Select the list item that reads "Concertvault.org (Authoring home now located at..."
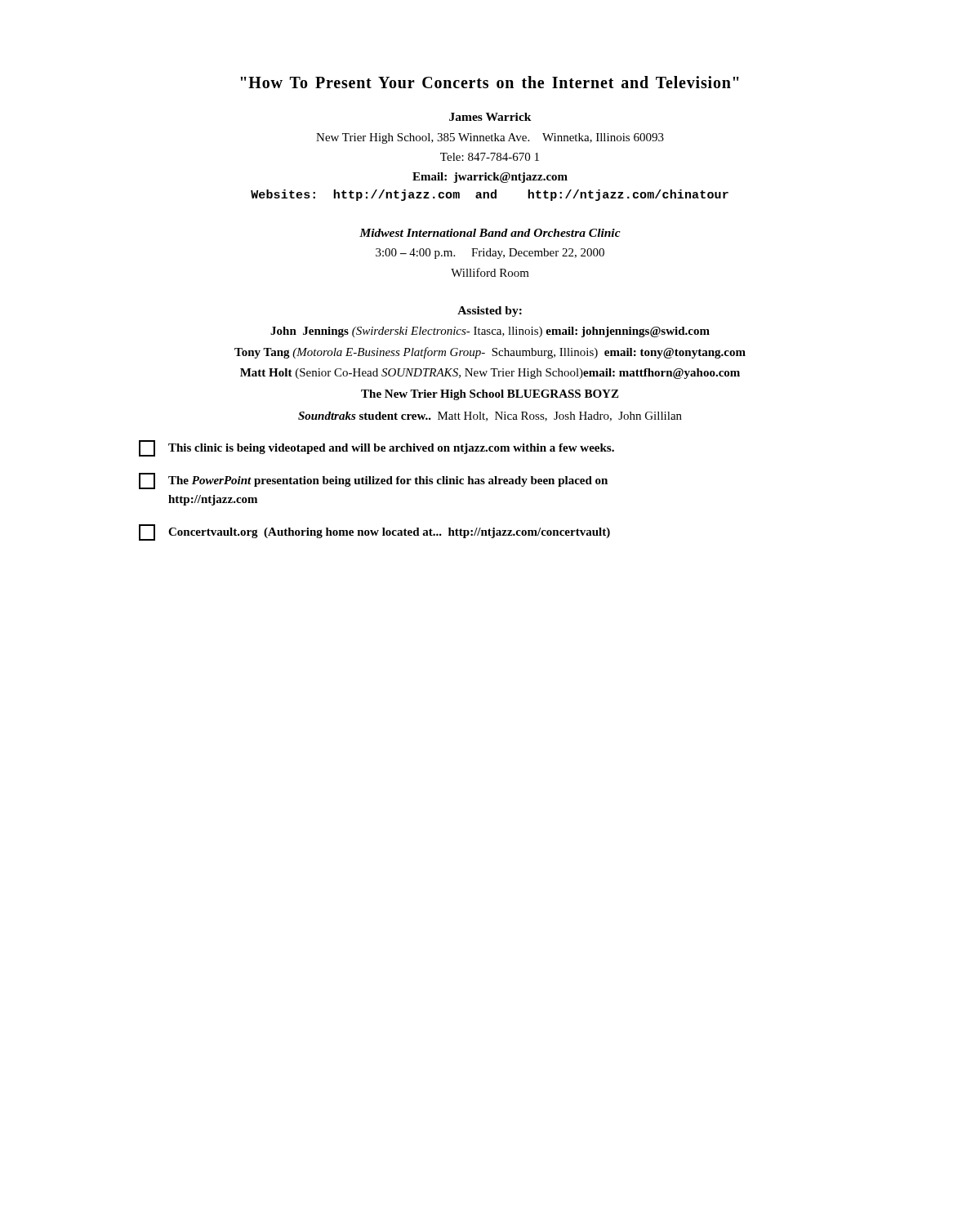 pos(375,532)
